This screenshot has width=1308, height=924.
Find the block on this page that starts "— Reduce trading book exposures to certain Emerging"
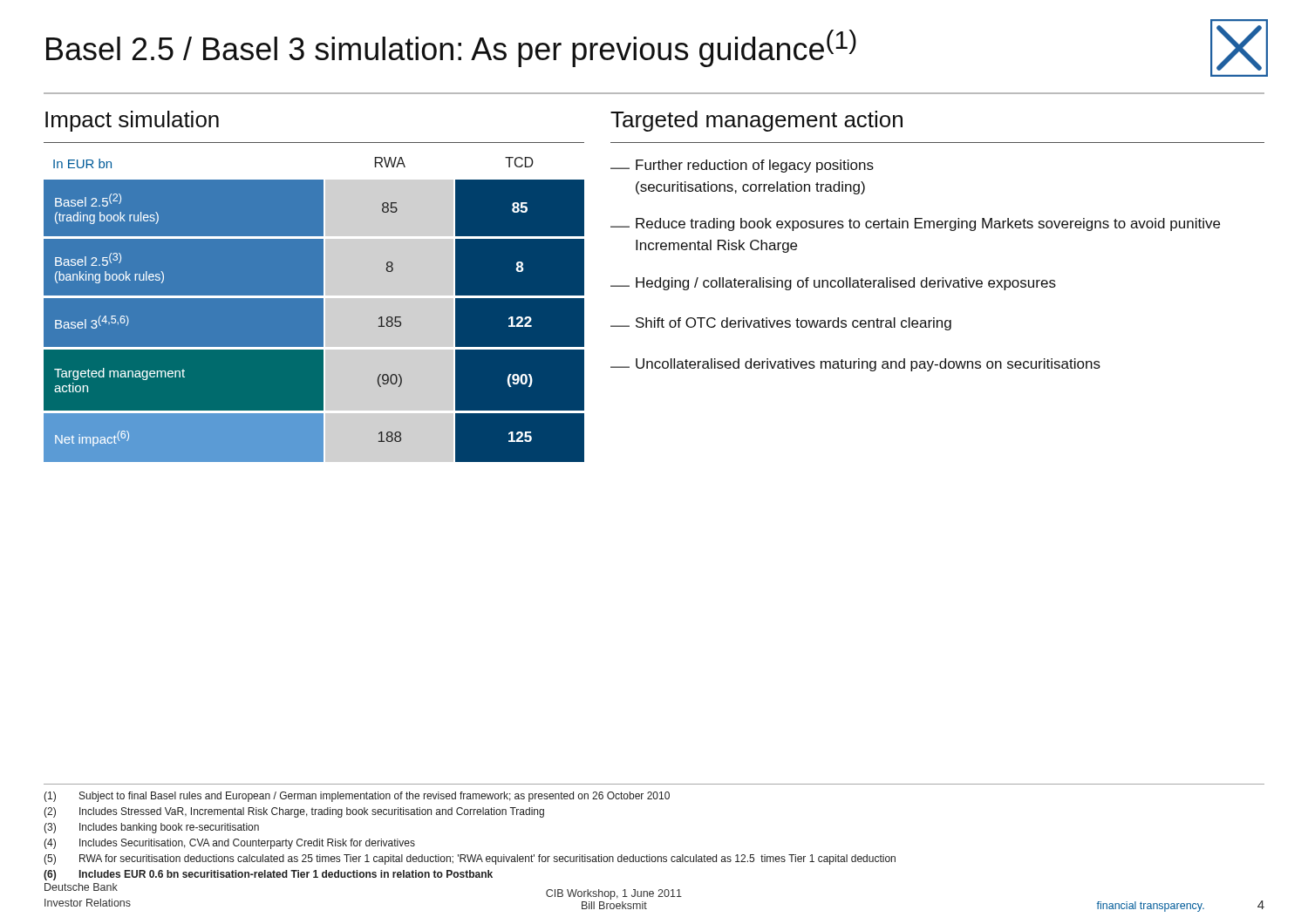pos(937,235)
